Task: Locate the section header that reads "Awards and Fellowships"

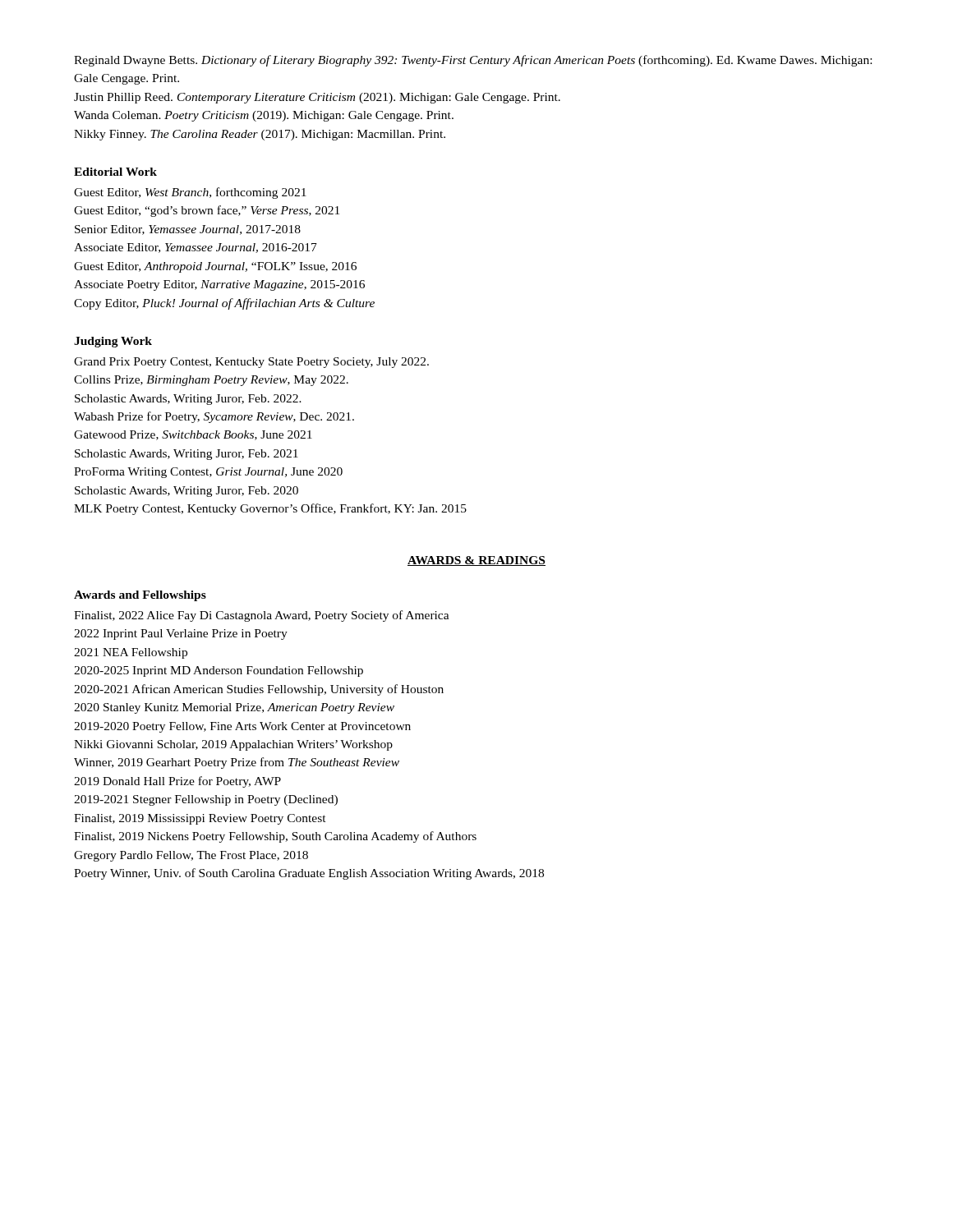Action: (140, 594)
